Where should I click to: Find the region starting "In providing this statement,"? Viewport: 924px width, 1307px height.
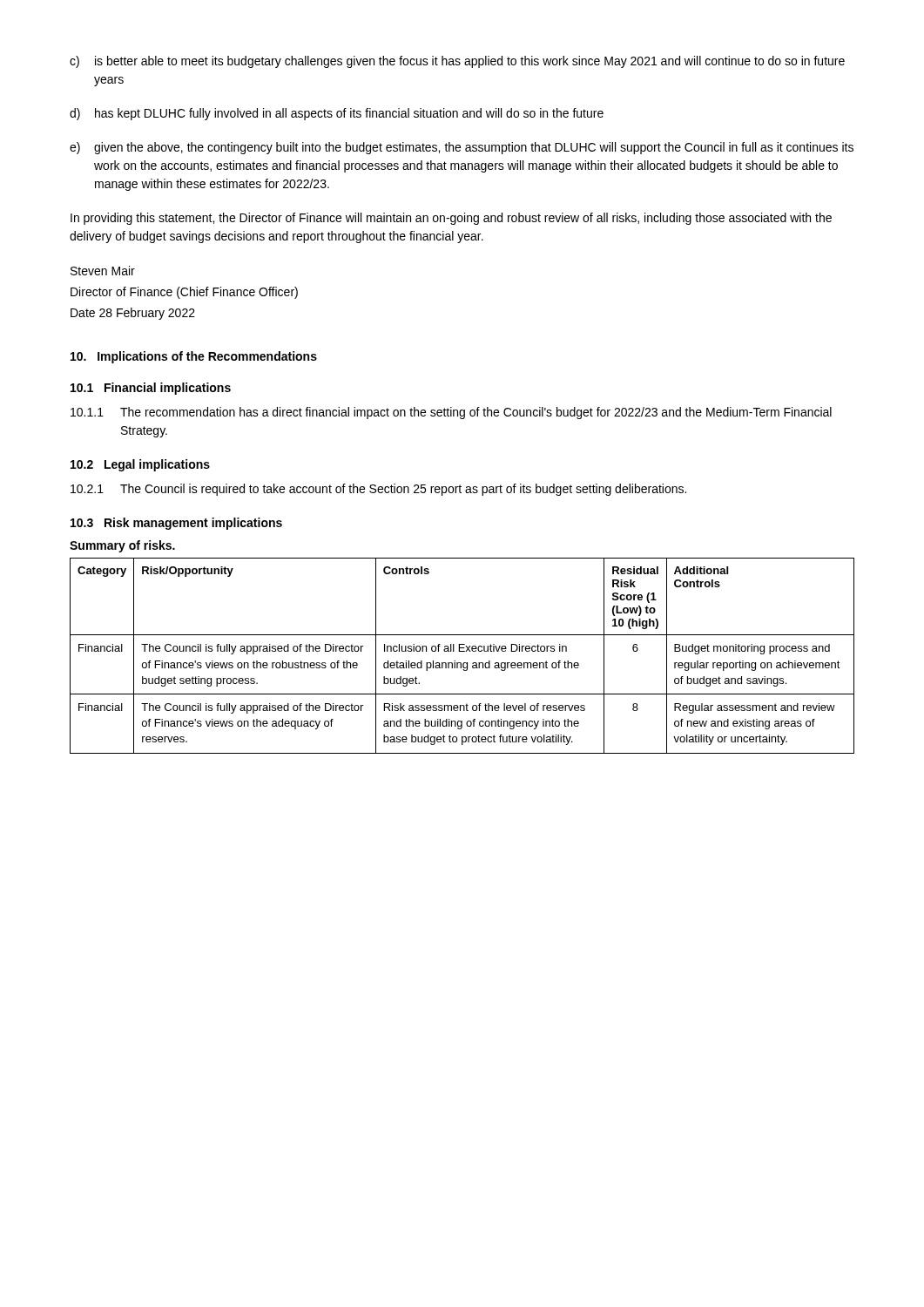click(x=451, y=227)
